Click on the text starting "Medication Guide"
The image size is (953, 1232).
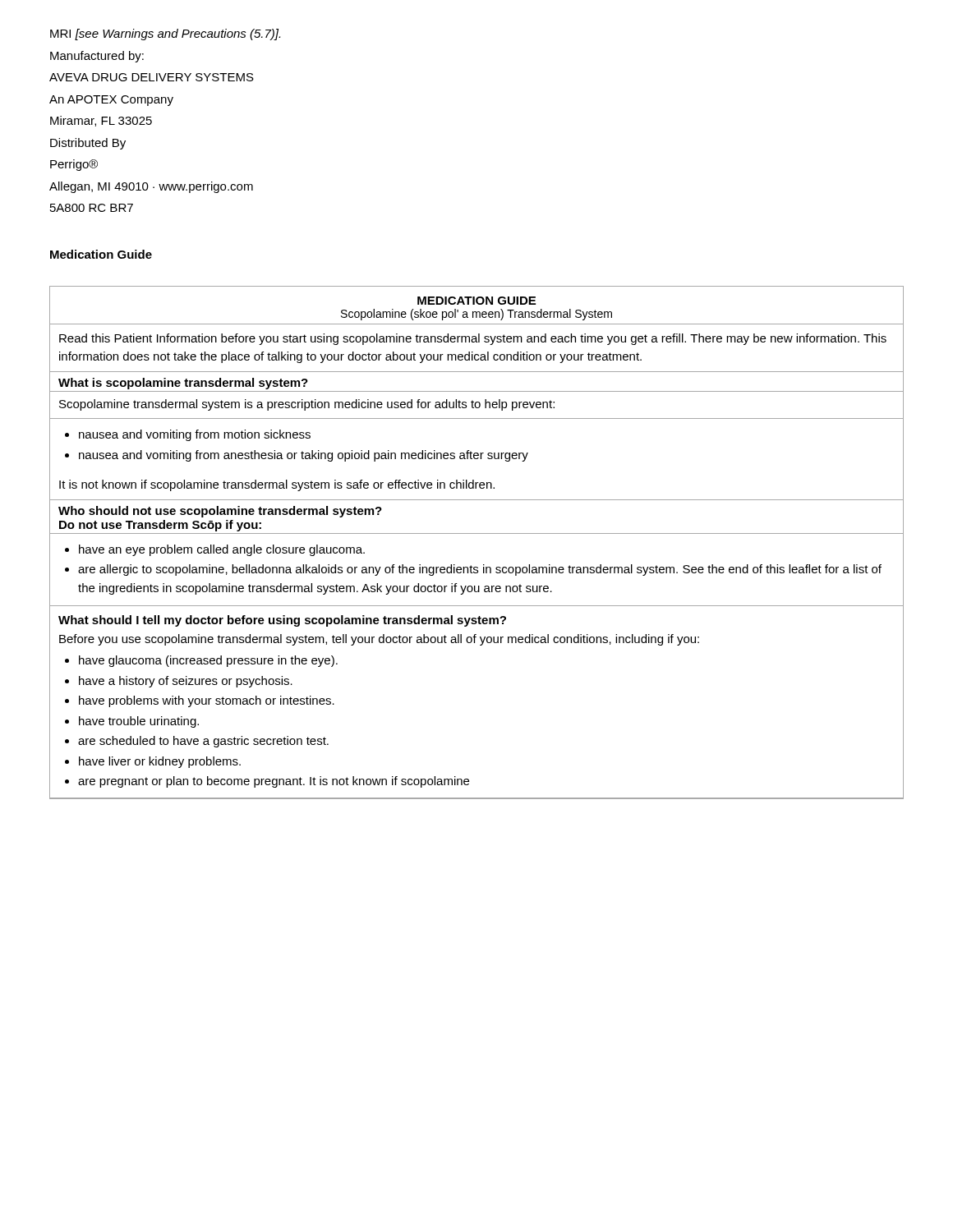101,254
